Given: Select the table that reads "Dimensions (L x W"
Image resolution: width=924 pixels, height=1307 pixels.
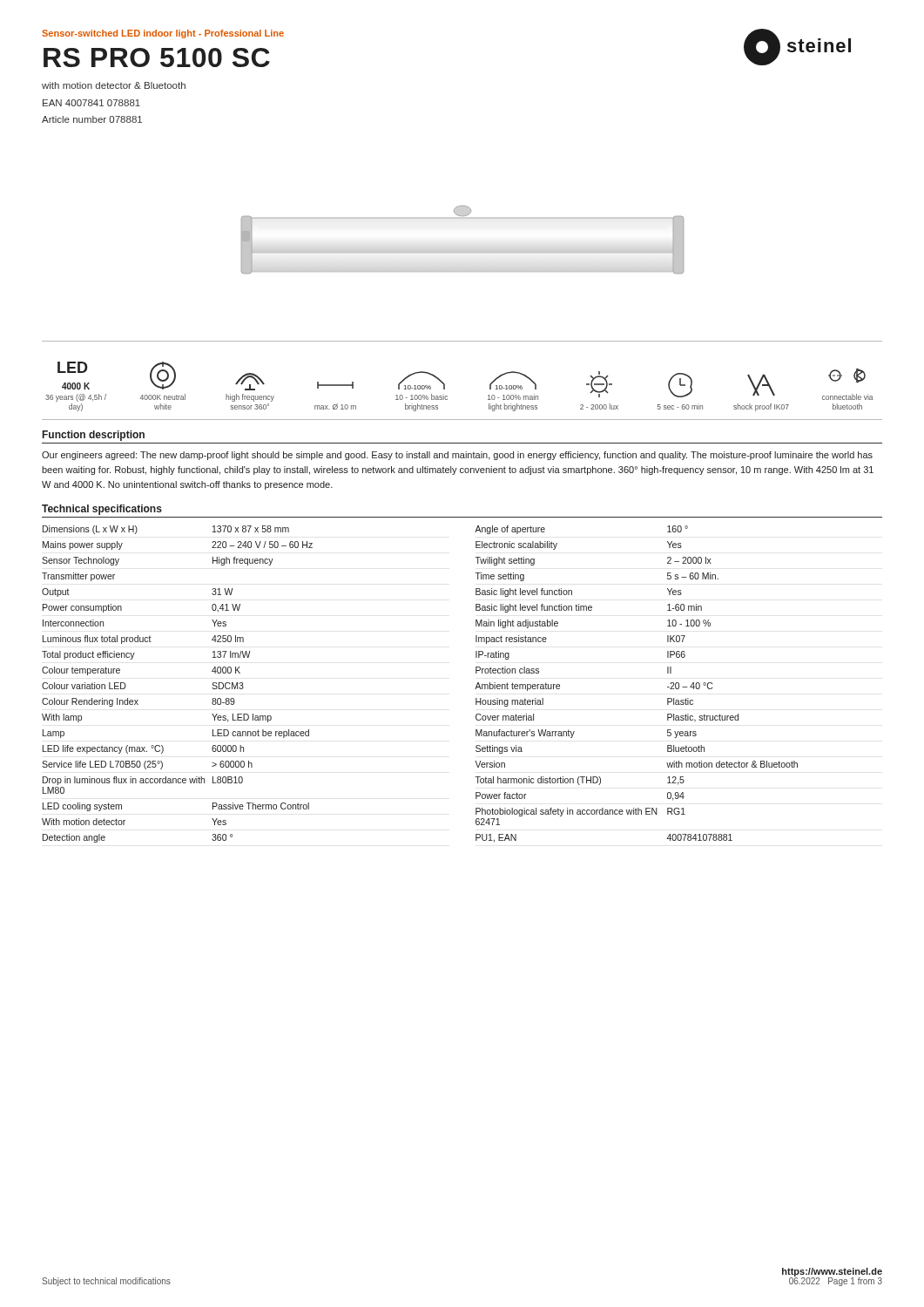Looking at the screenshot, I should [x=462, y=684].
